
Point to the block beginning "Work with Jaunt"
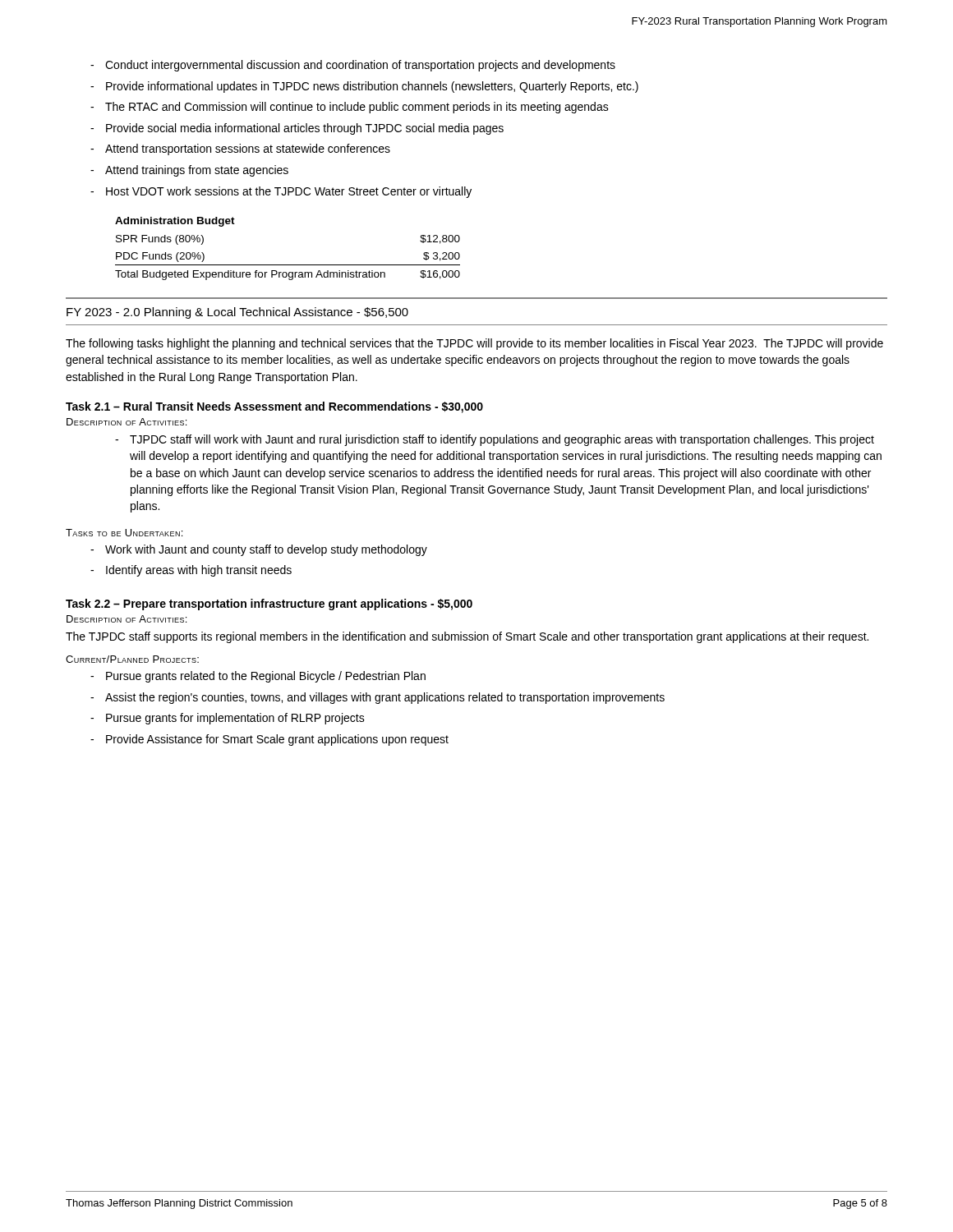tap(266, 549)
